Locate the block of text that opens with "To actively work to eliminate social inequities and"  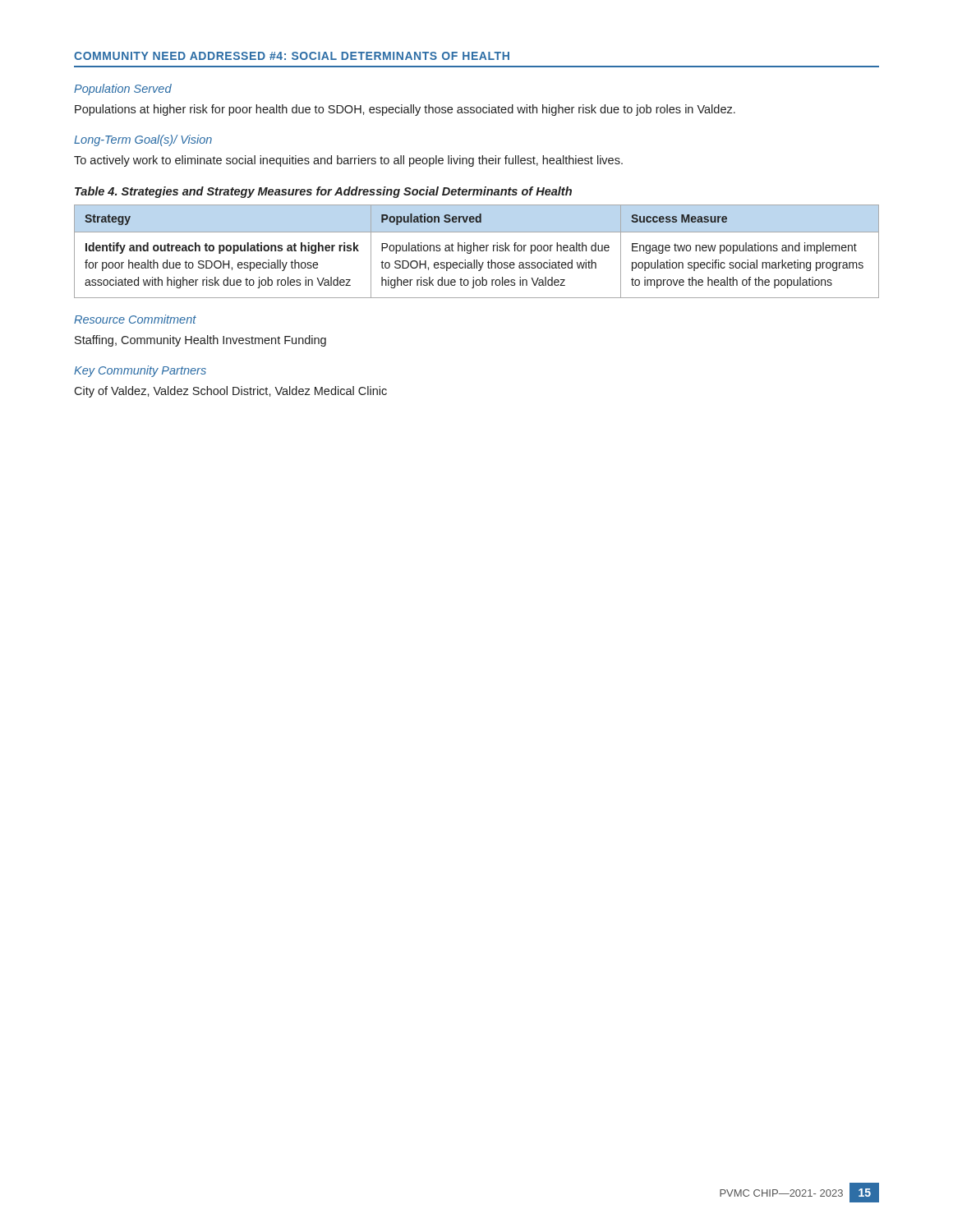[x=476, y=161]
